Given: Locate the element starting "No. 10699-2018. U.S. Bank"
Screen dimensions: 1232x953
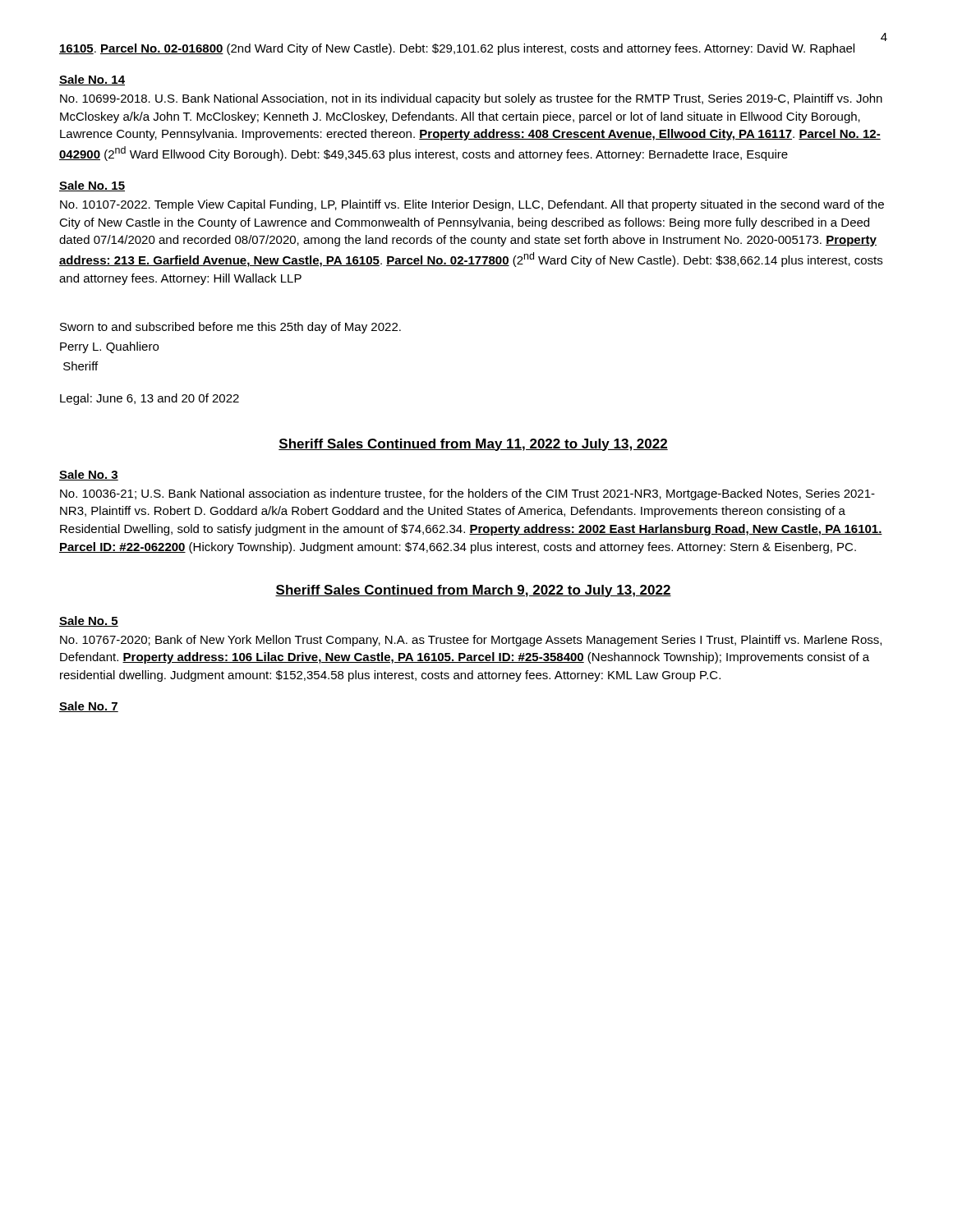Looking at the screenshot, I should click(x=471, y=126).
